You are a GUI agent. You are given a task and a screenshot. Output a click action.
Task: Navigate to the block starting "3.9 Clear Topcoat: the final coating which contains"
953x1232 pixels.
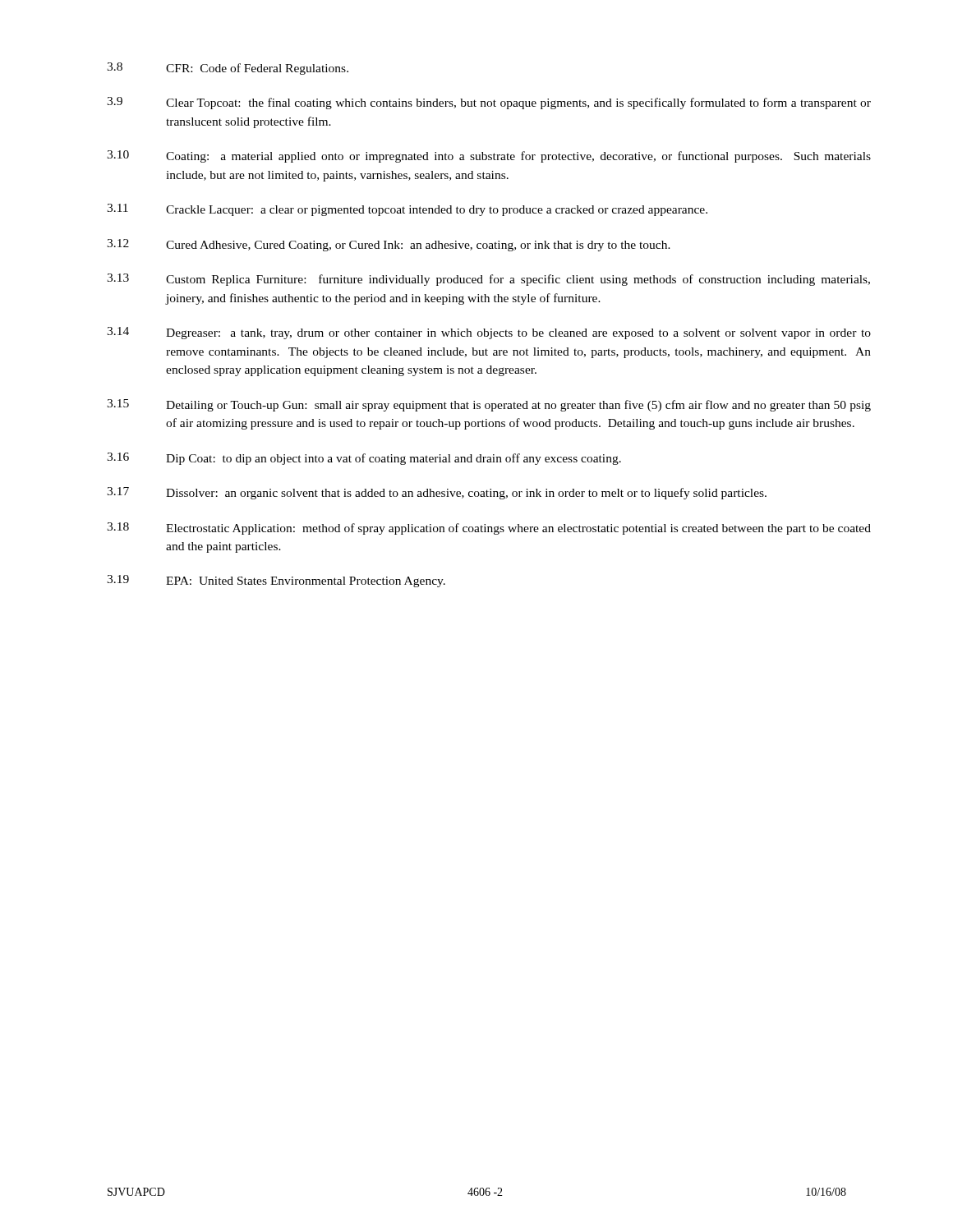[489, 112]
